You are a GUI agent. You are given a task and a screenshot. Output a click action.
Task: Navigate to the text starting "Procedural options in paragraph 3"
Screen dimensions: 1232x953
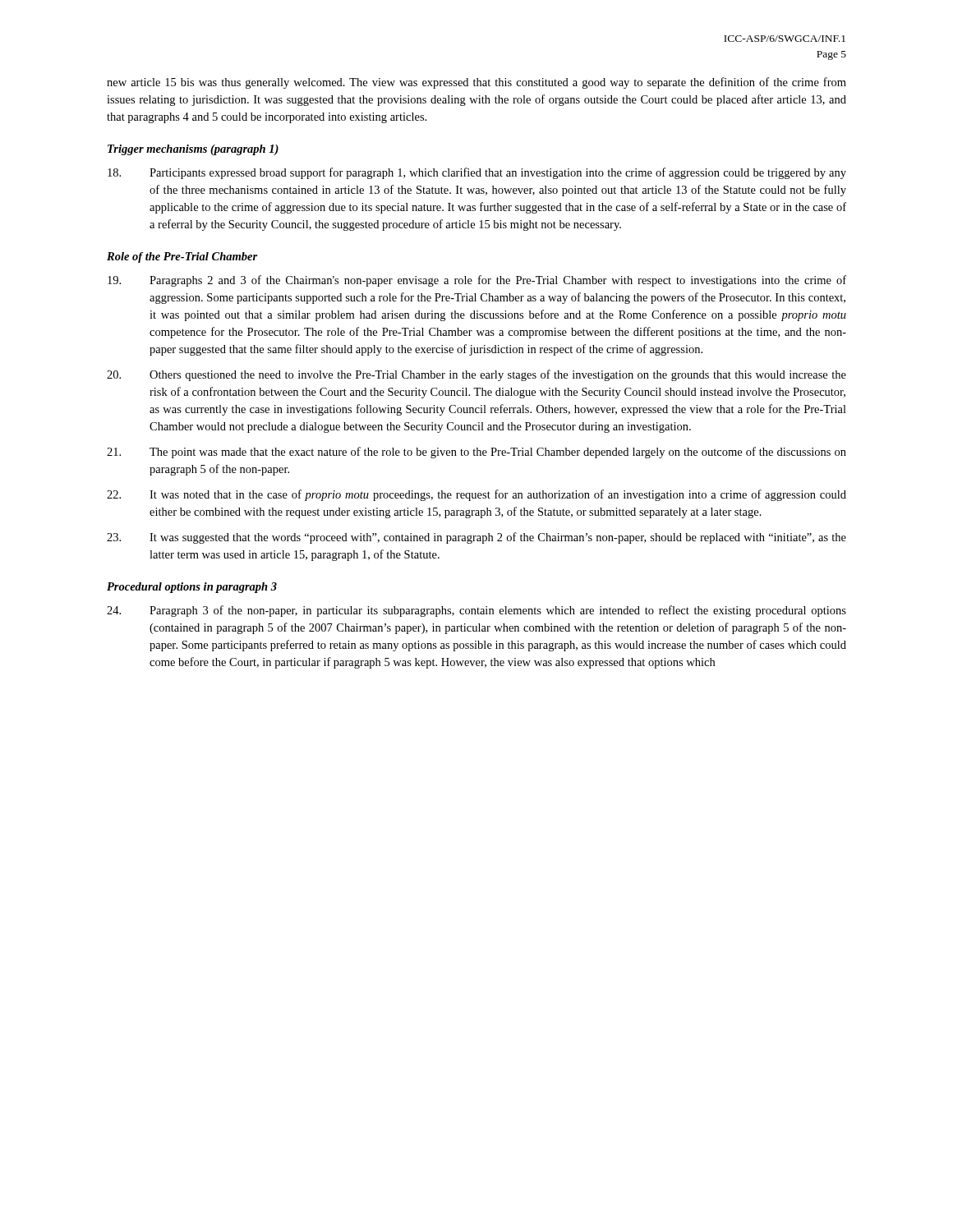tap(192, 587)
